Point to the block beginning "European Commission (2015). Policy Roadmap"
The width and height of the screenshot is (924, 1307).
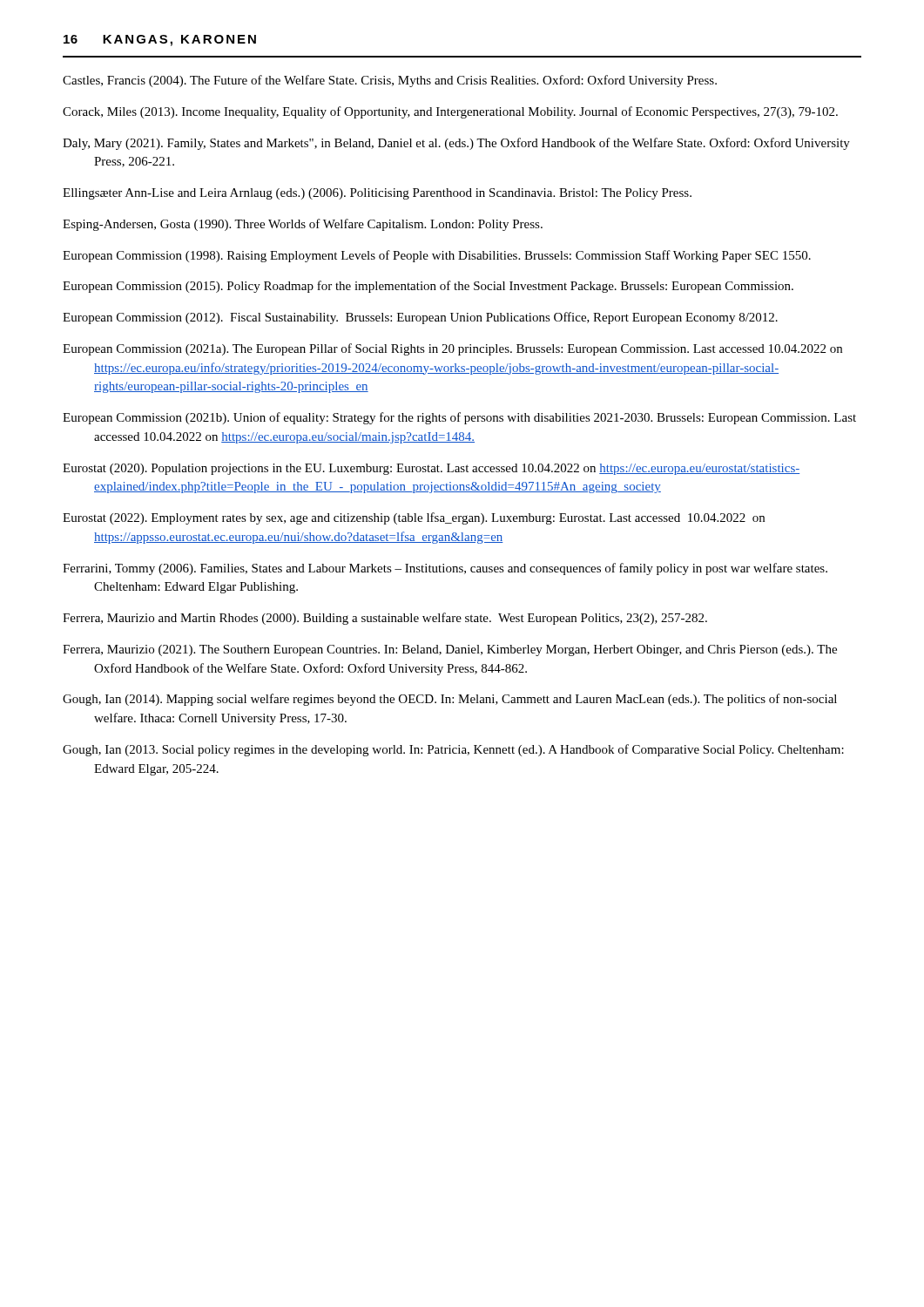(x=428, y=286)
